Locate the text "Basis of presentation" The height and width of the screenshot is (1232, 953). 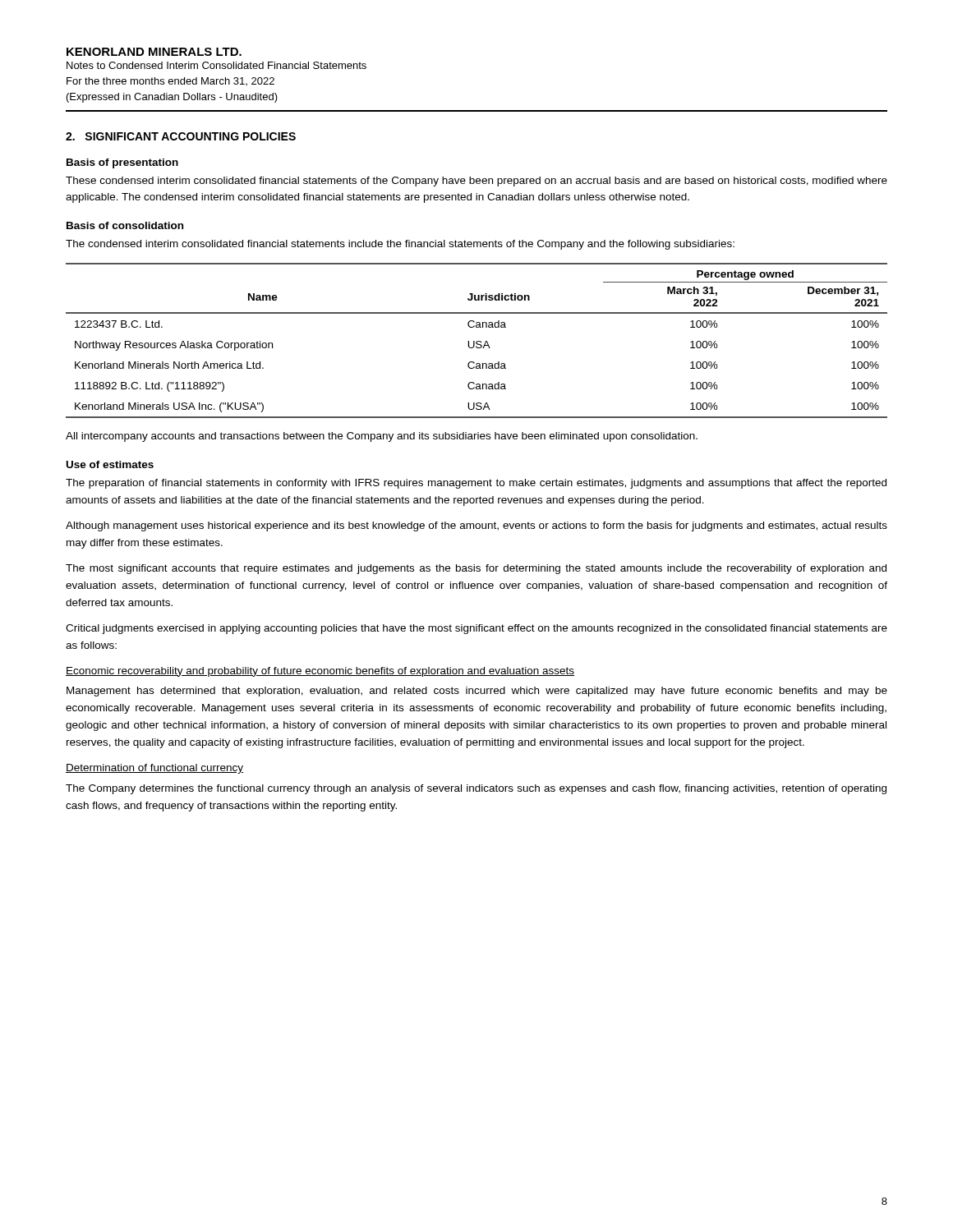click(x=122, y=162)
